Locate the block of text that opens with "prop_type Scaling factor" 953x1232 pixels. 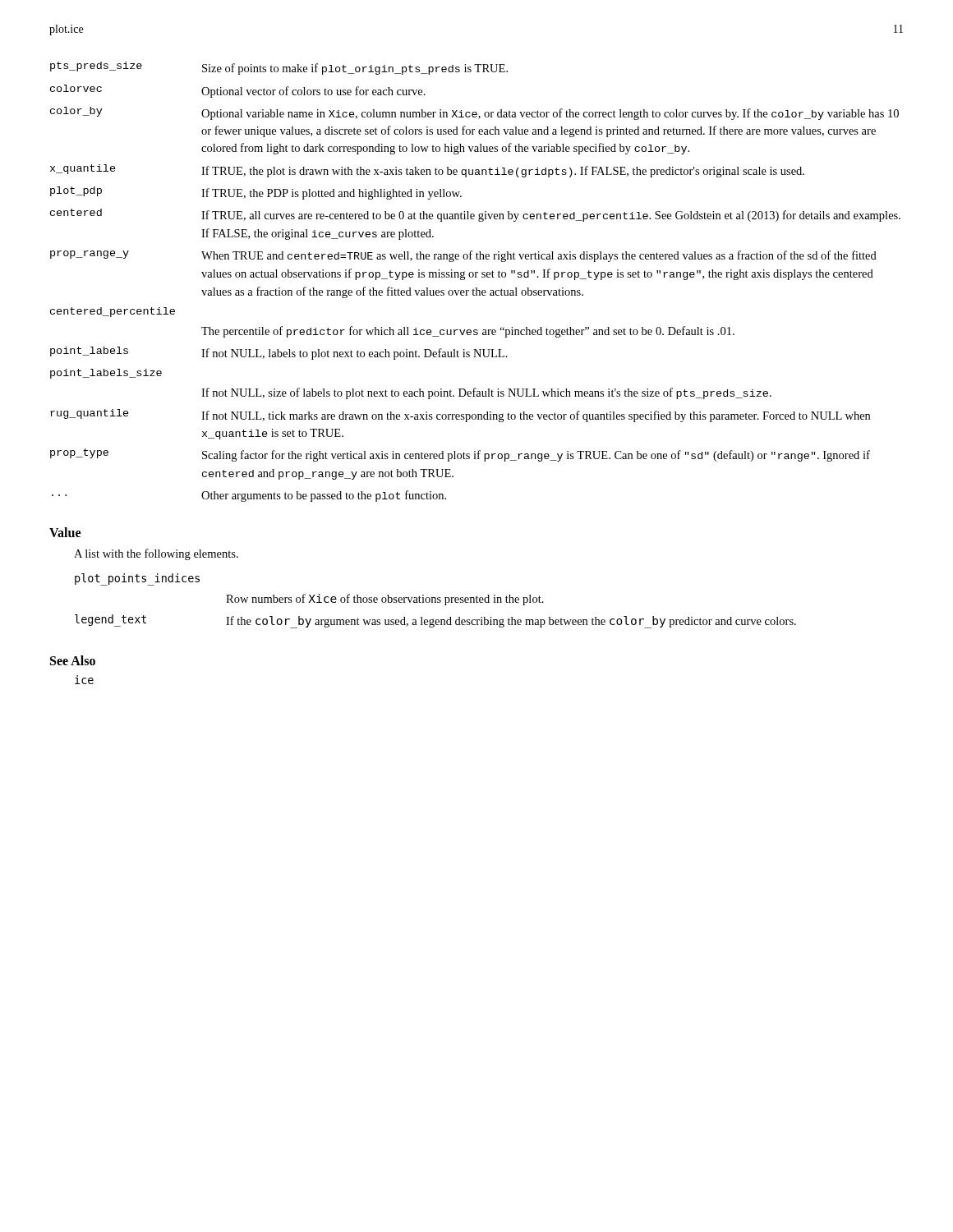(476, 465)
